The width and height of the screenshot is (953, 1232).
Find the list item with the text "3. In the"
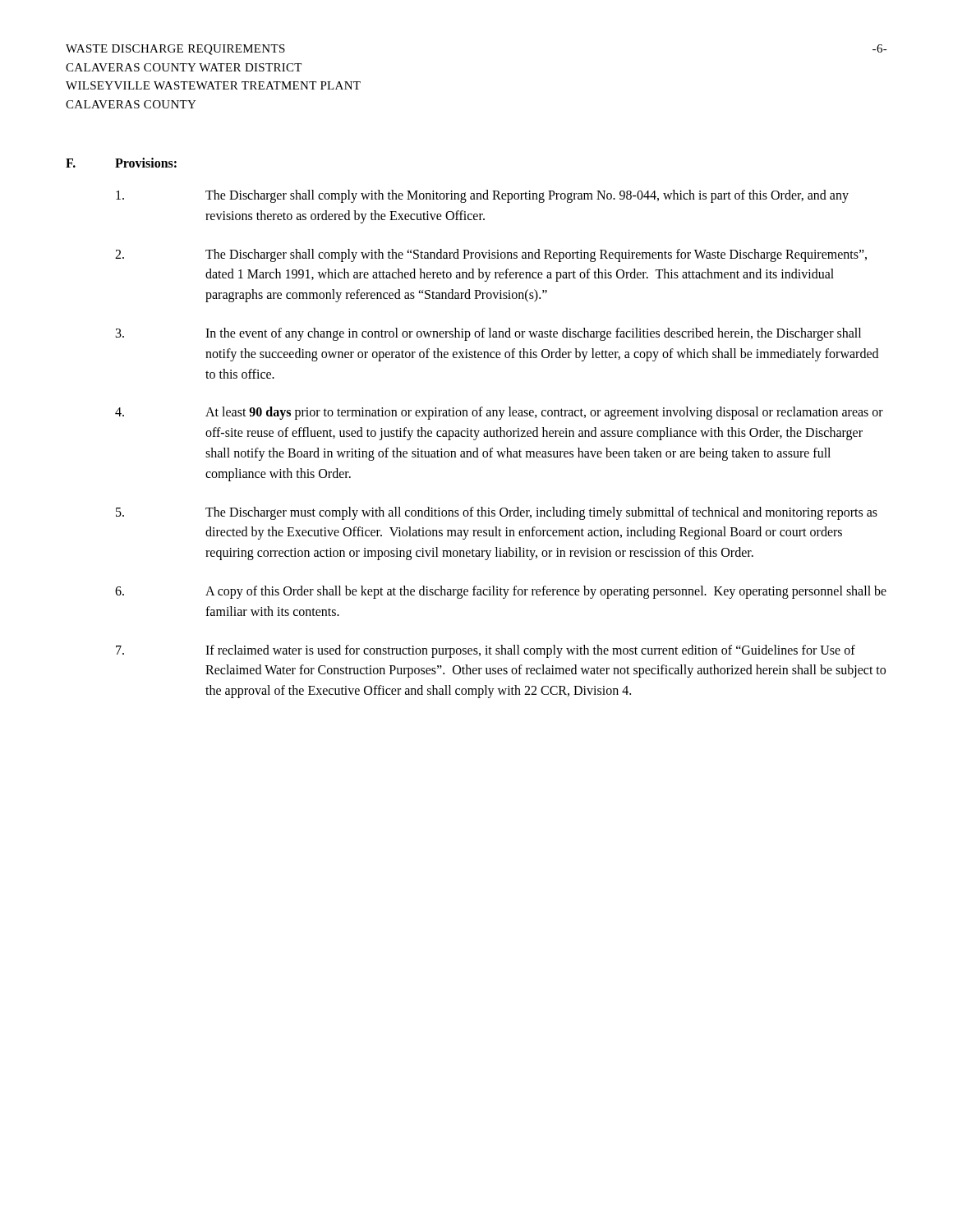(x=476, y=354)
